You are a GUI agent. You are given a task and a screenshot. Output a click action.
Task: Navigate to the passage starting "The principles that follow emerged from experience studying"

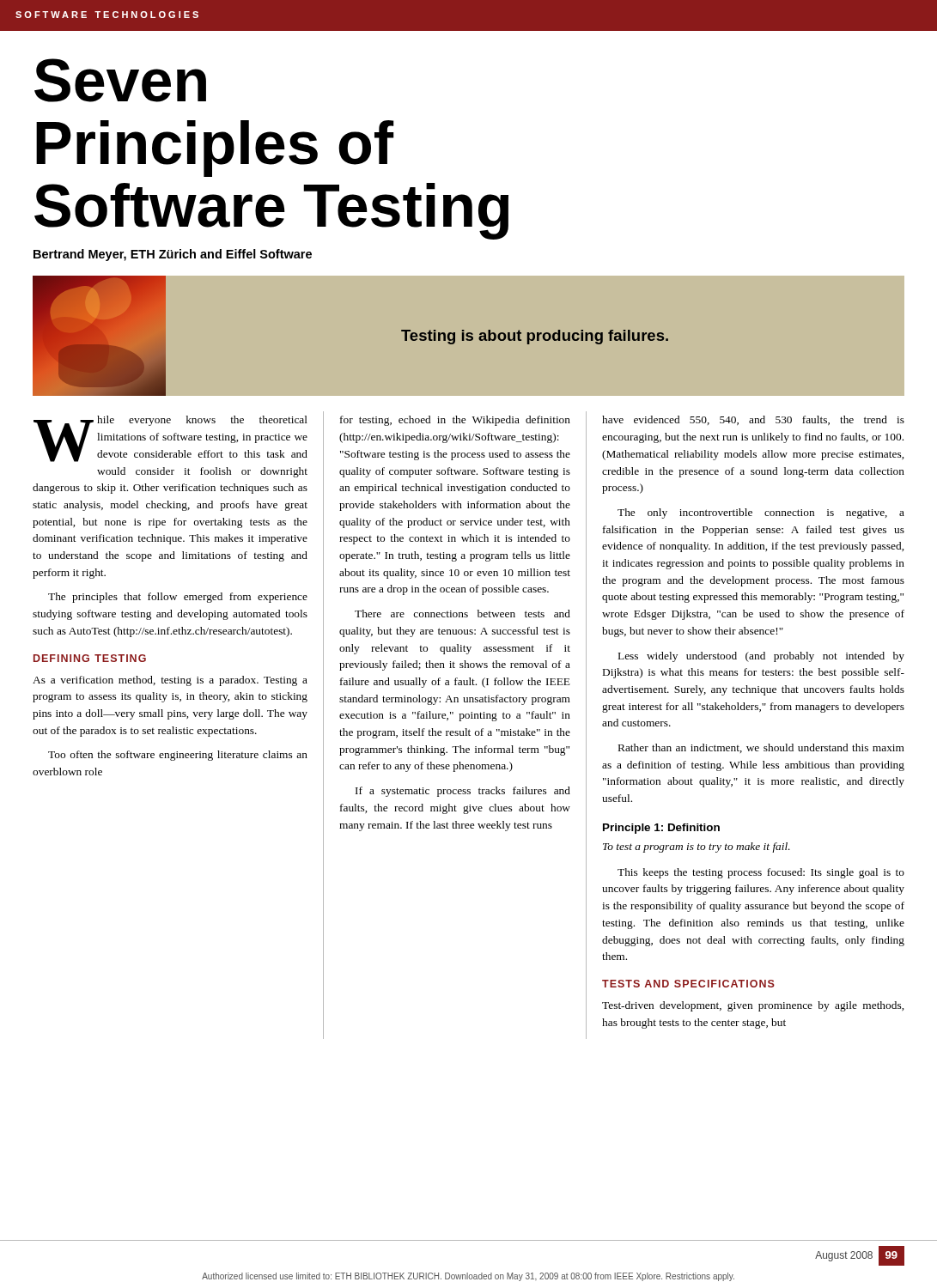coord(170,614)
